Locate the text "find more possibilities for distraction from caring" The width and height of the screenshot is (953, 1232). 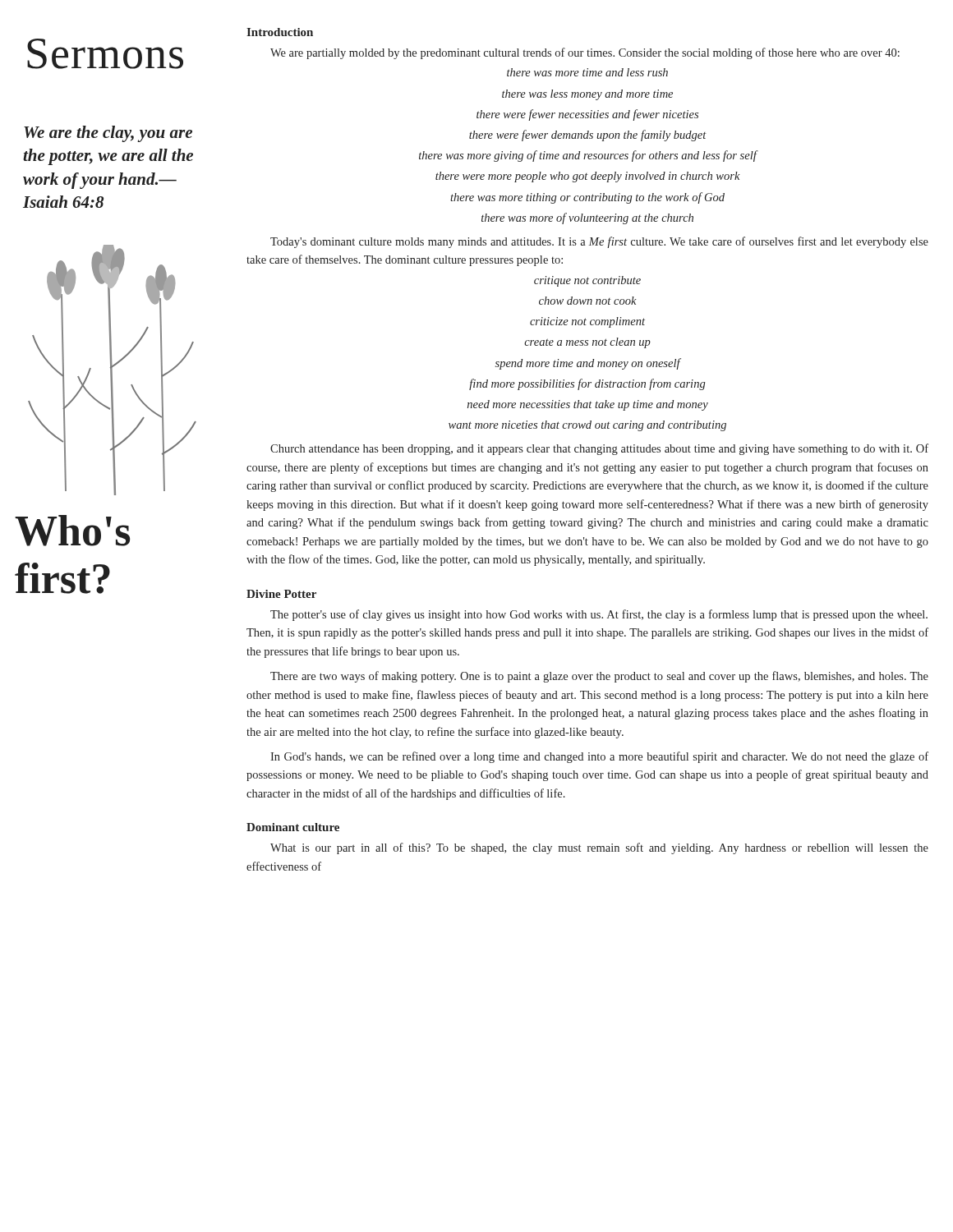(x=587, y=383)
